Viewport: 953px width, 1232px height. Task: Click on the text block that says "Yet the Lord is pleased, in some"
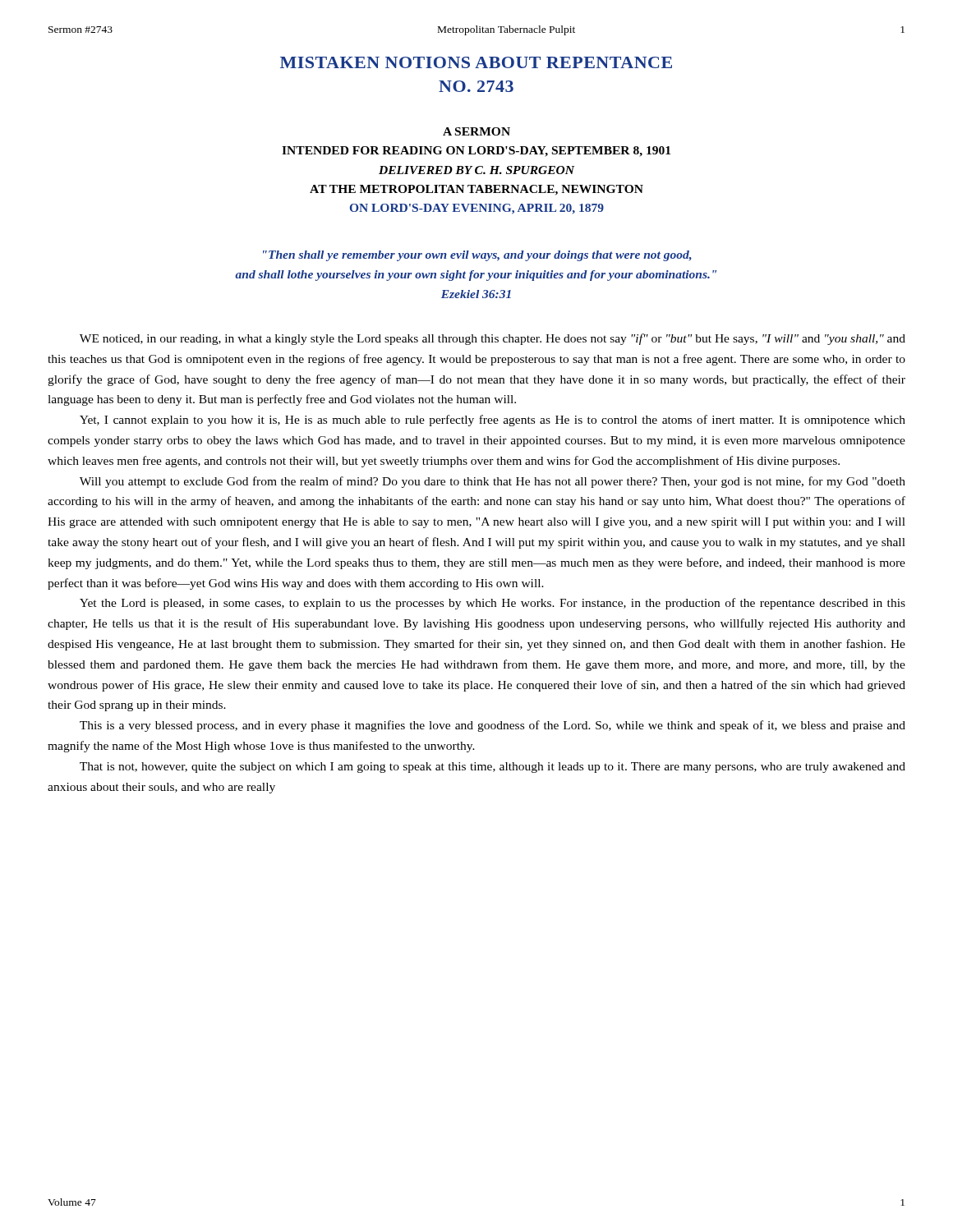point(476,654)
